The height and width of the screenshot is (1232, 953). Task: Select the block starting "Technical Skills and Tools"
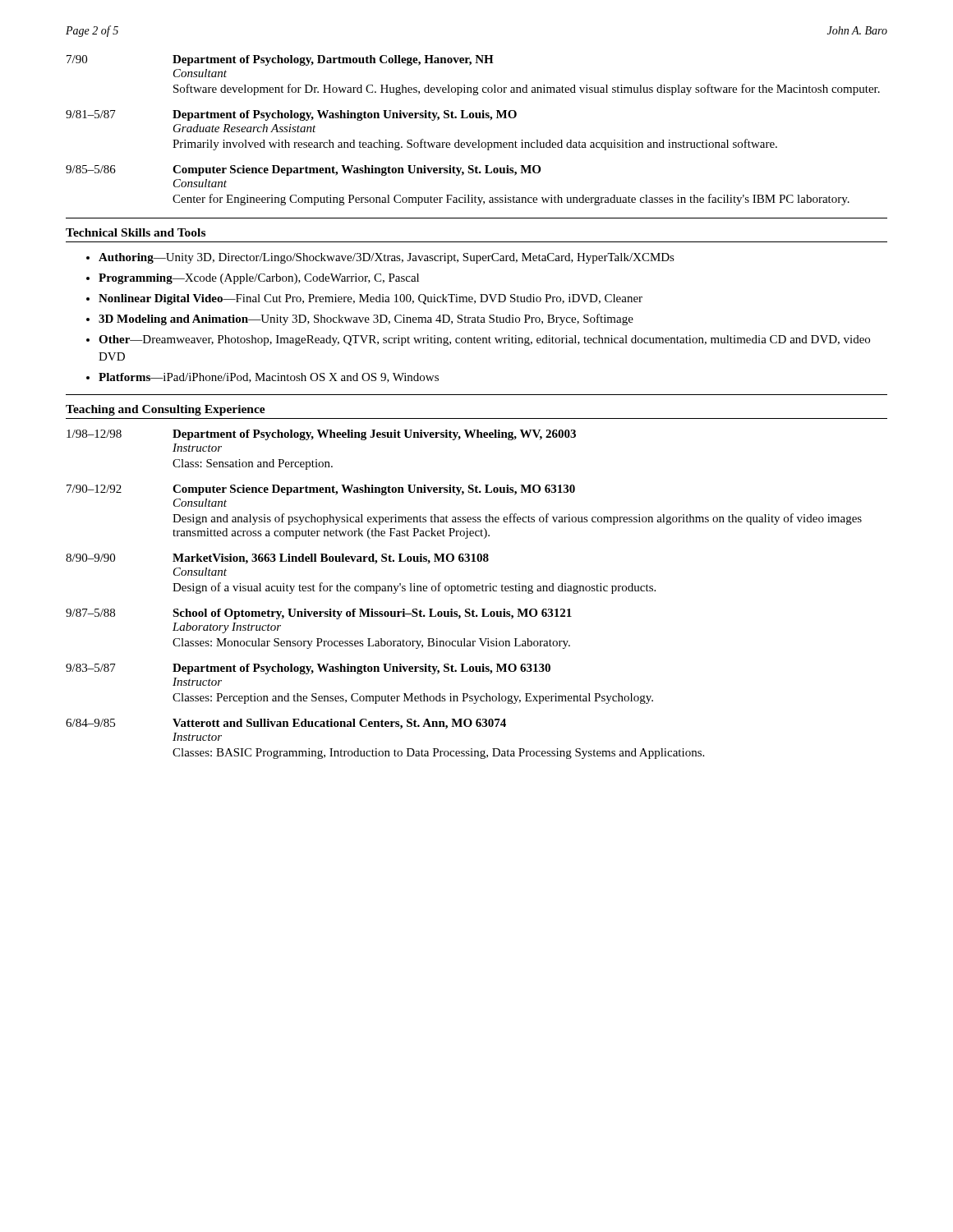136,232
